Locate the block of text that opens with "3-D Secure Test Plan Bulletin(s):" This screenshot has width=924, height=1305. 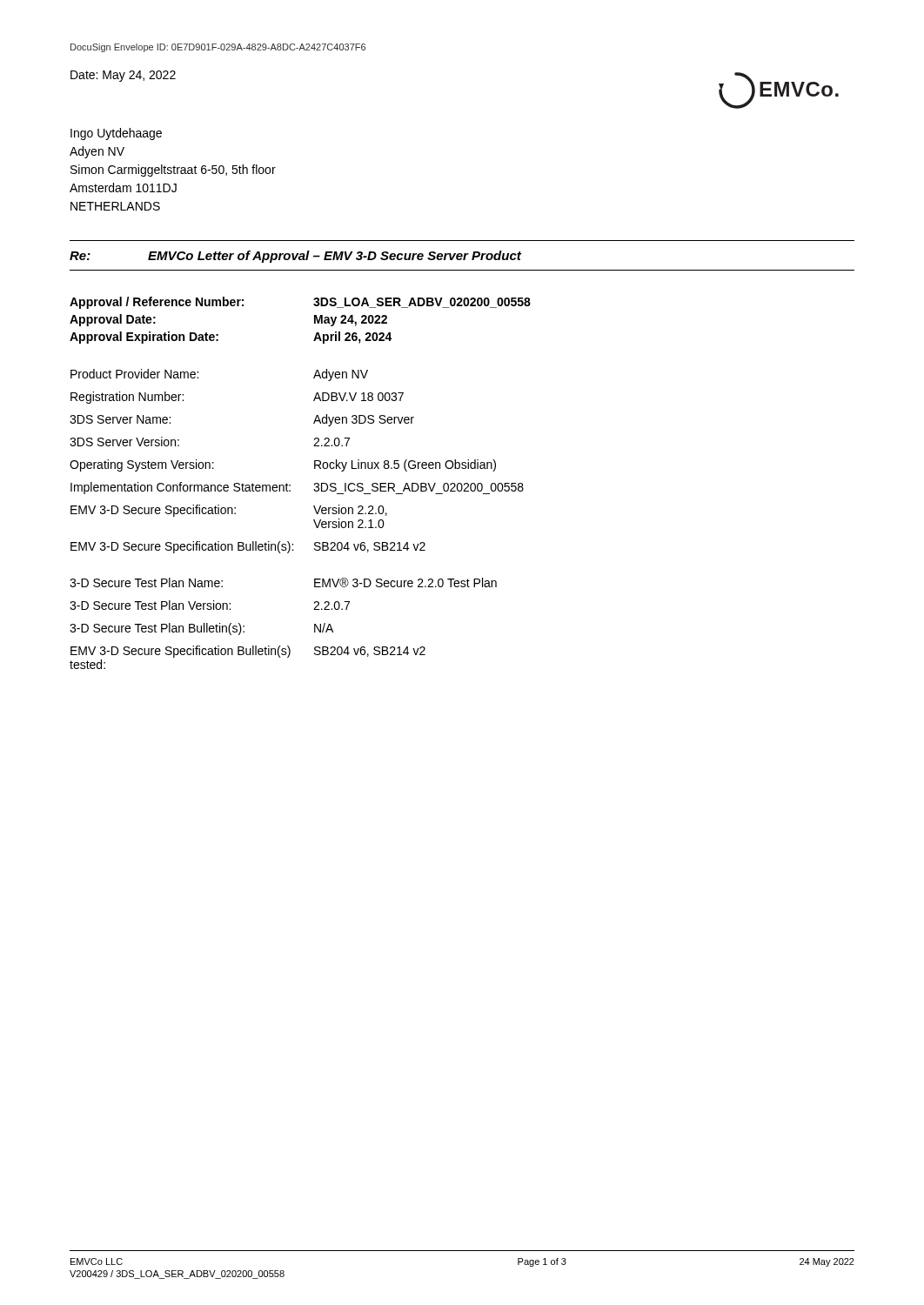click(201, 629)
